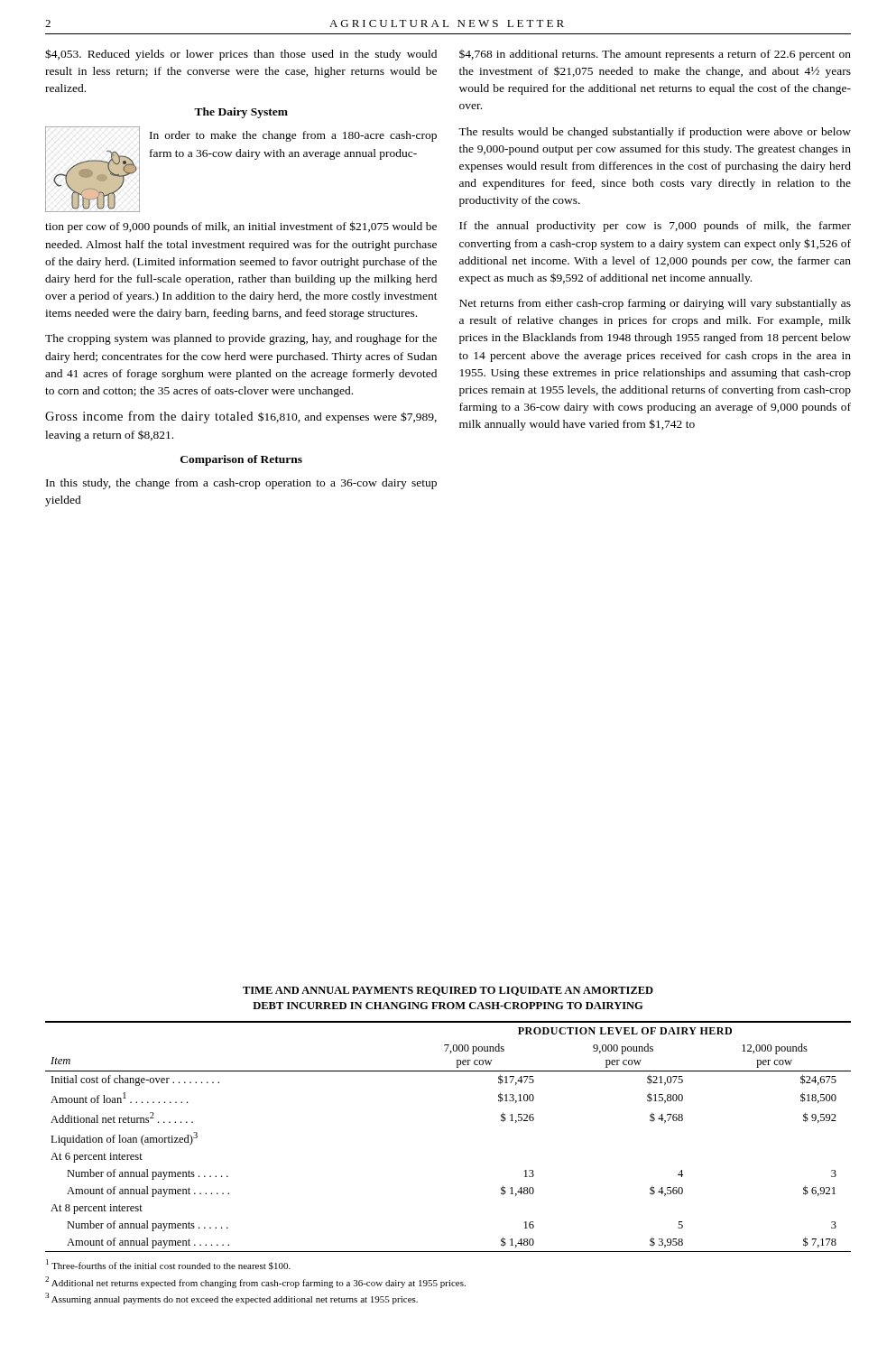Find the text block containing "Gross income from the dairy totaled $16,810,"
This screenshot has height=1354, width=896.
coord(241,425)
